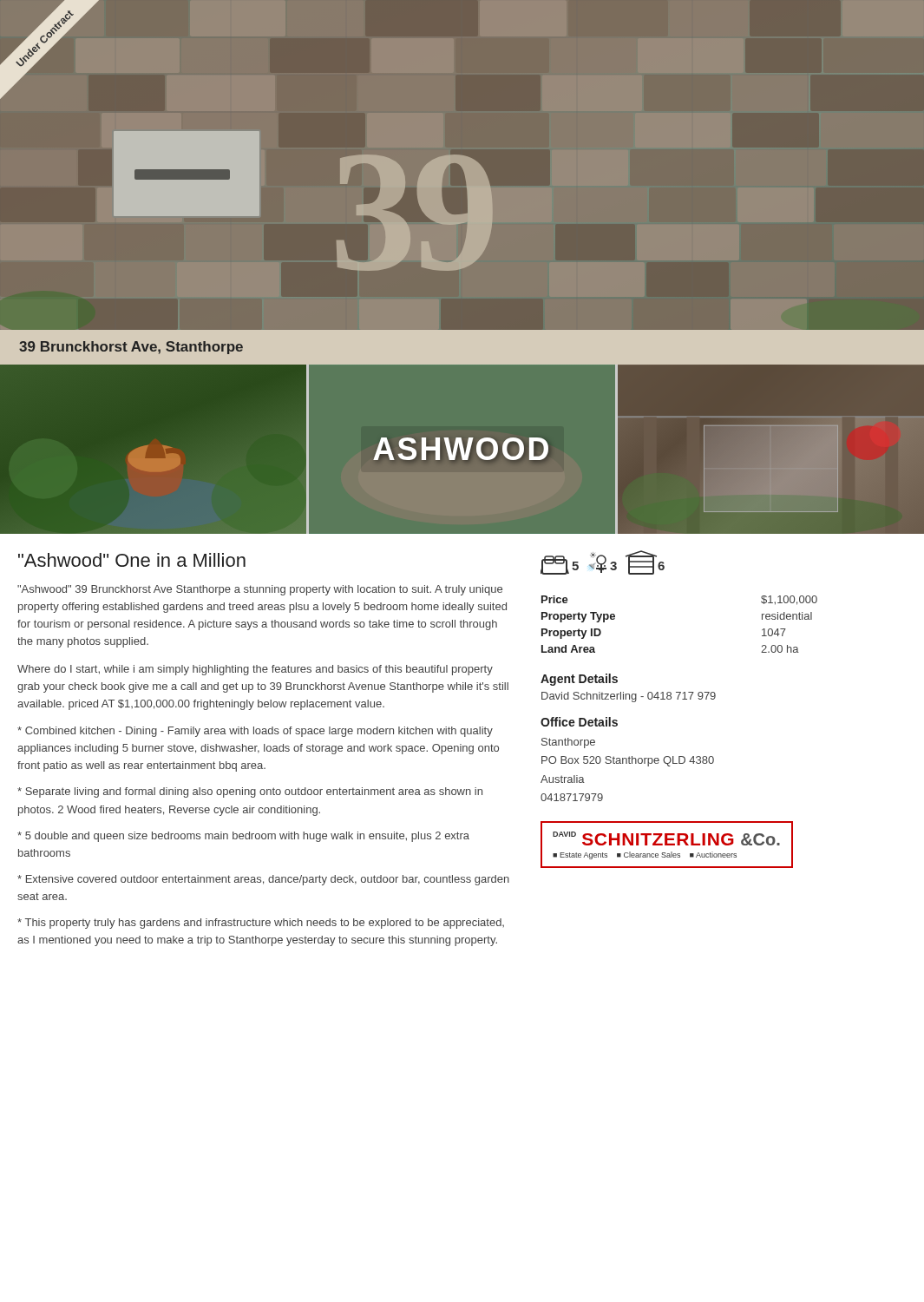Locate the section header with the text "39 Brunckhorst Ave, Stanthorpe"

point(131,347)
